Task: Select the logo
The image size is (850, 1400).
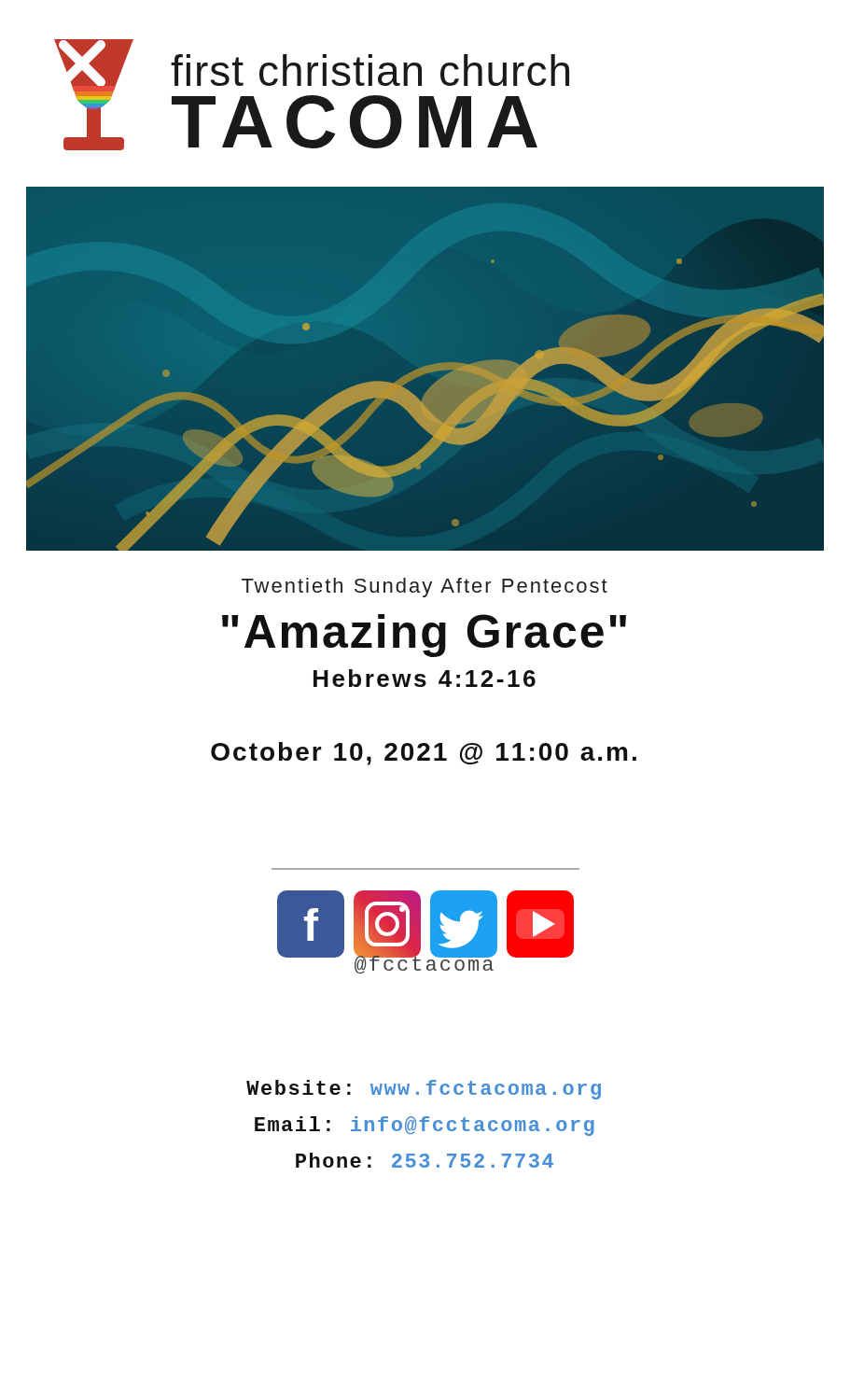Action: (425, 105)
